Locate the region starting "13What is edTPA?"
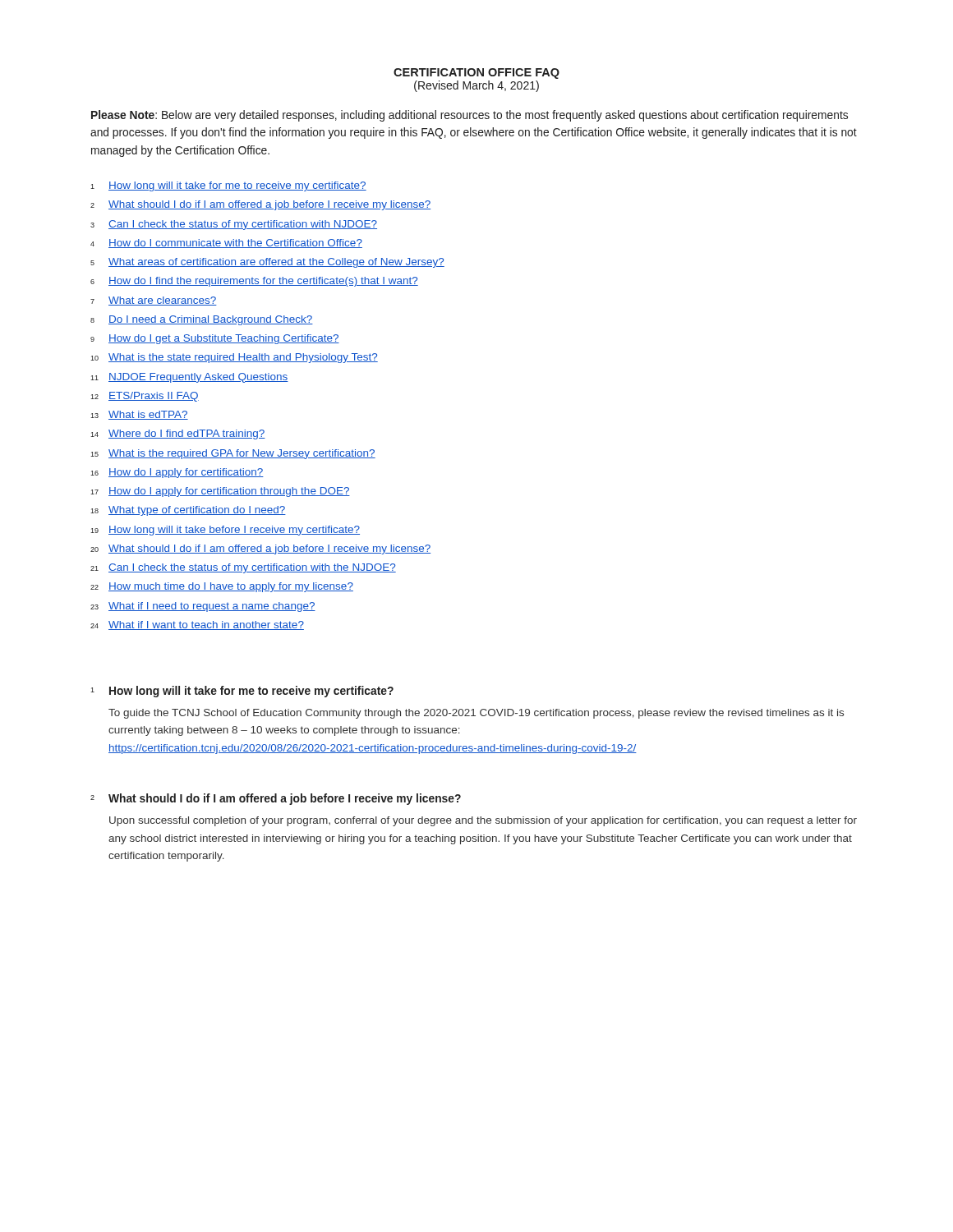 coord(139,415)
